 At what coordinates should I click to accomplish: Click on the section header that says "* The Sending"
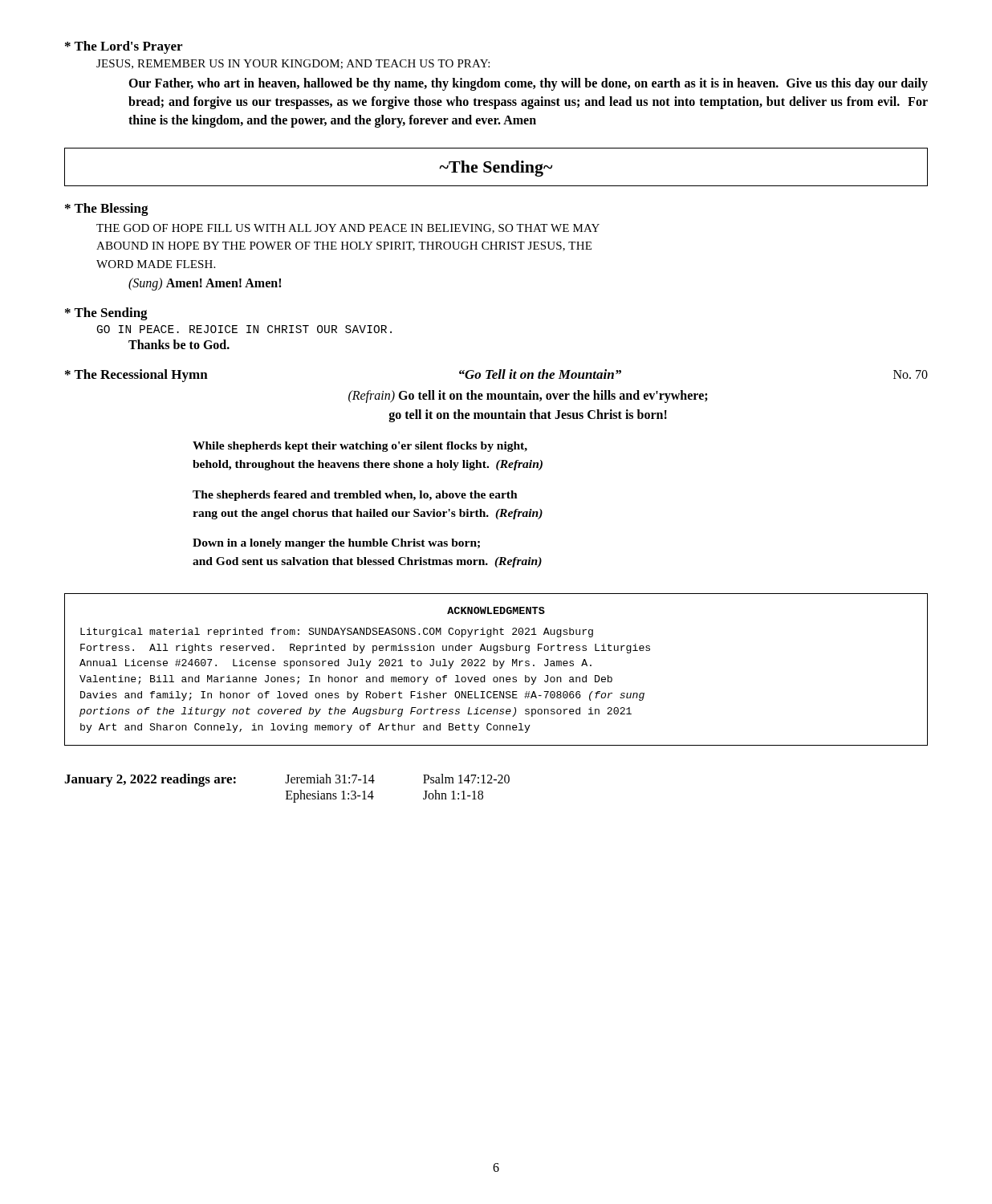(x=106, y=313)
